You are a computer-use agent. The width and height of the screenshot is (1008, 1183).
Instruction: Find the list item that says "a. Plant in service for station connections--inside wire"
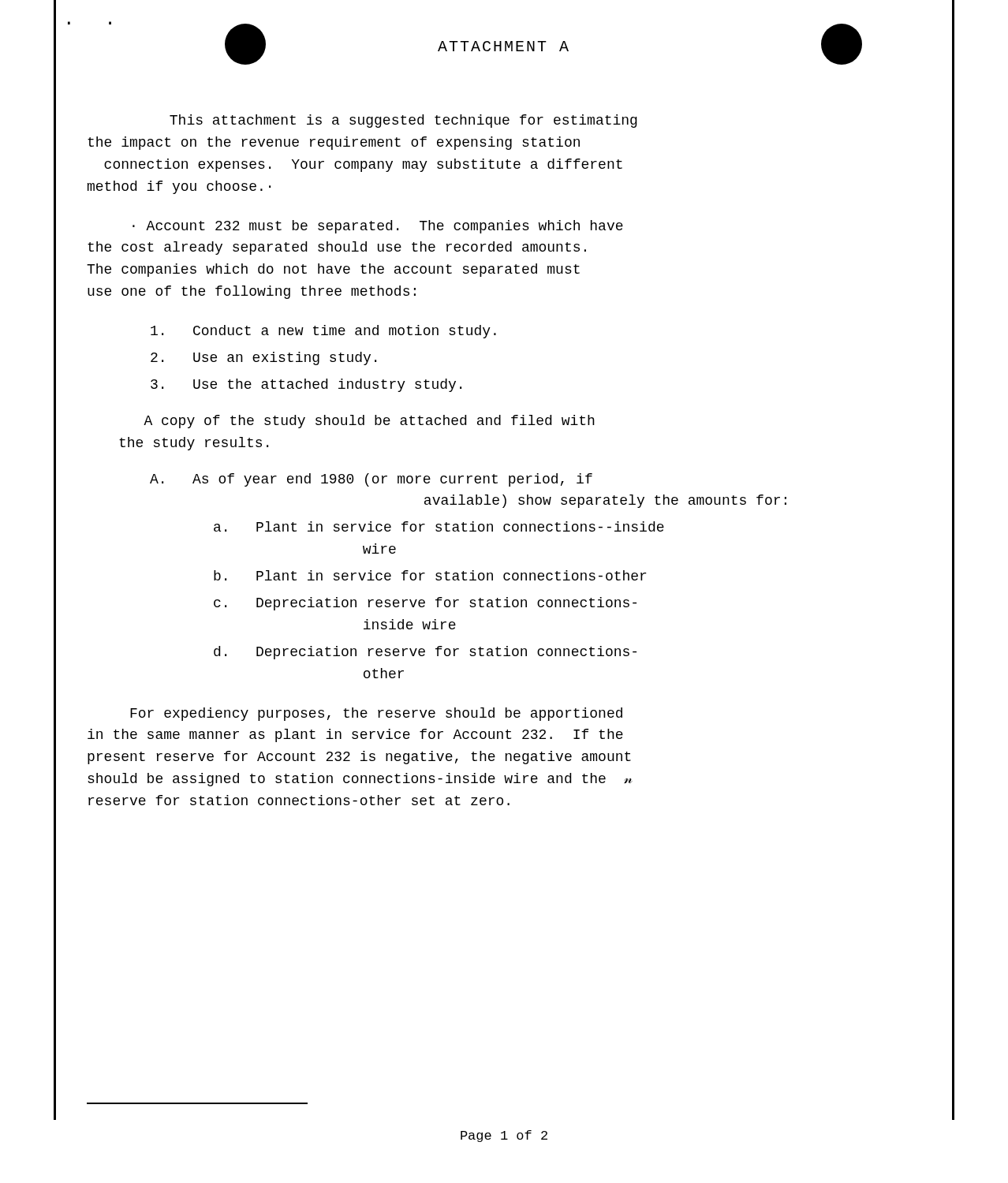pyautogui.click(x=439, y=539)
